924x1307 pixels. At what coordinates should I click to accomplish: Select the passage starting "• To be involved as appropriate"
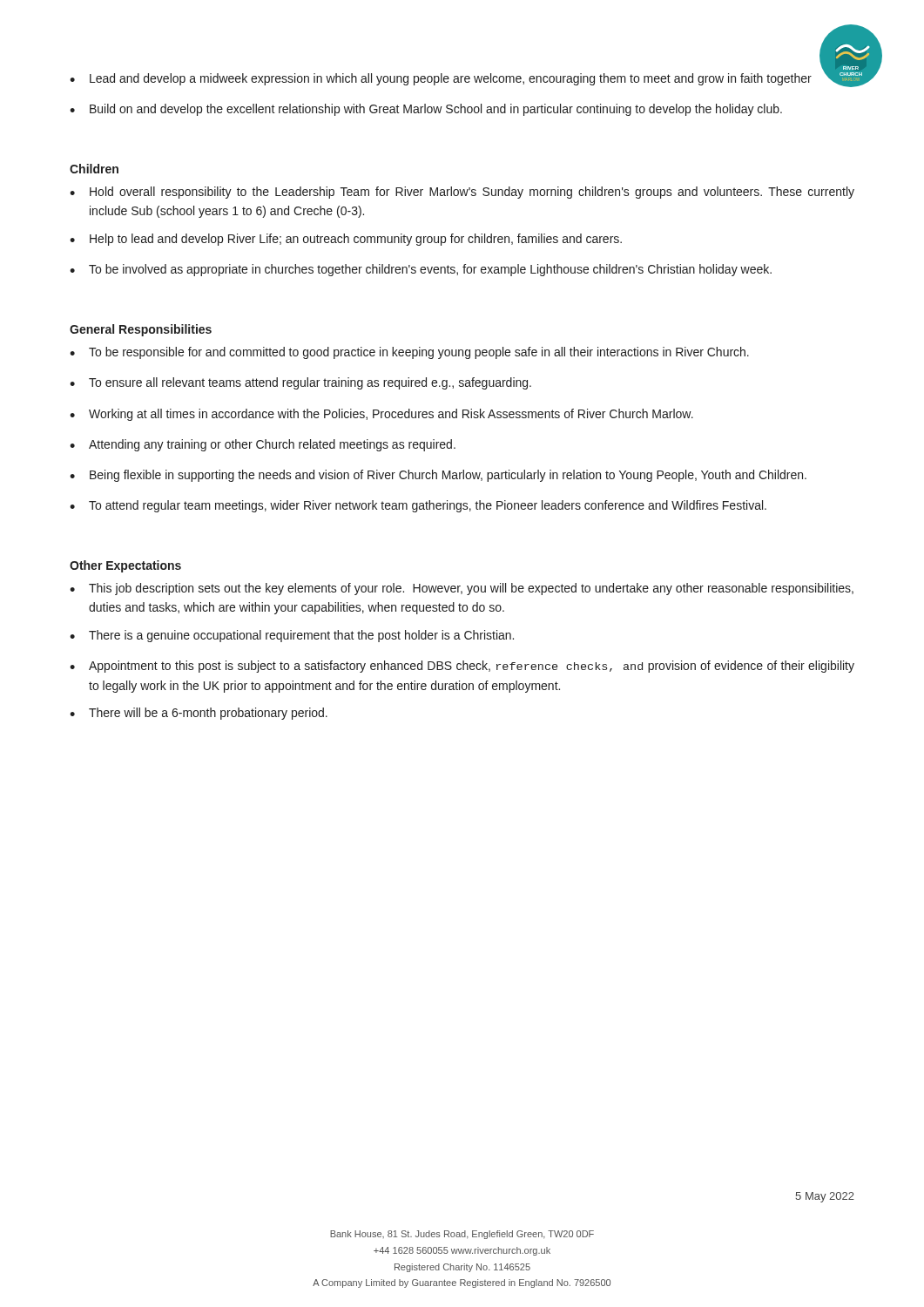tap(462, 271)
